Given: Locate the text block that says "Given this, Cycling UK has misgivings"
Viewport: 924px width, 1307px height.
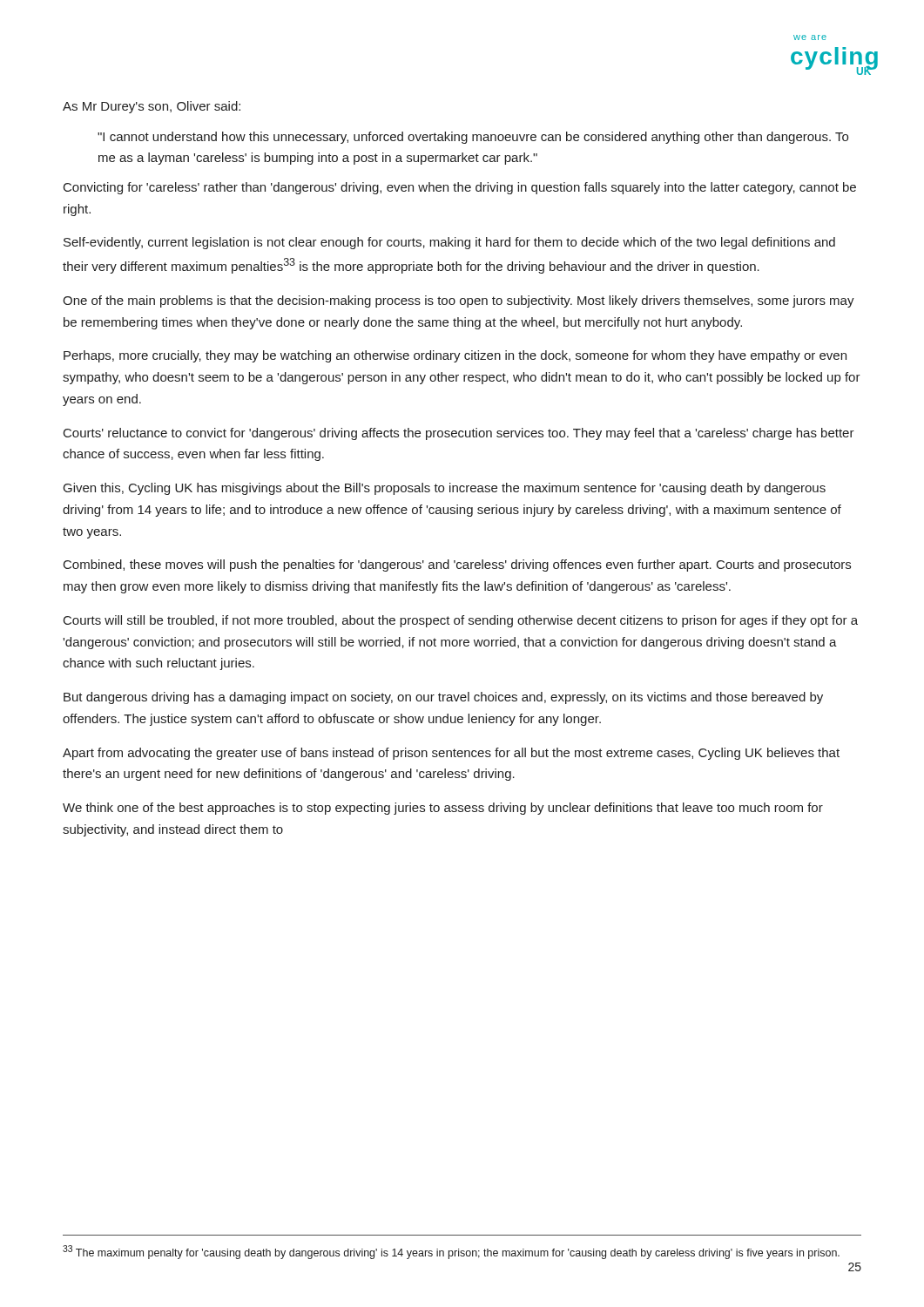Looking at the screenshot, I should point(452,509).
